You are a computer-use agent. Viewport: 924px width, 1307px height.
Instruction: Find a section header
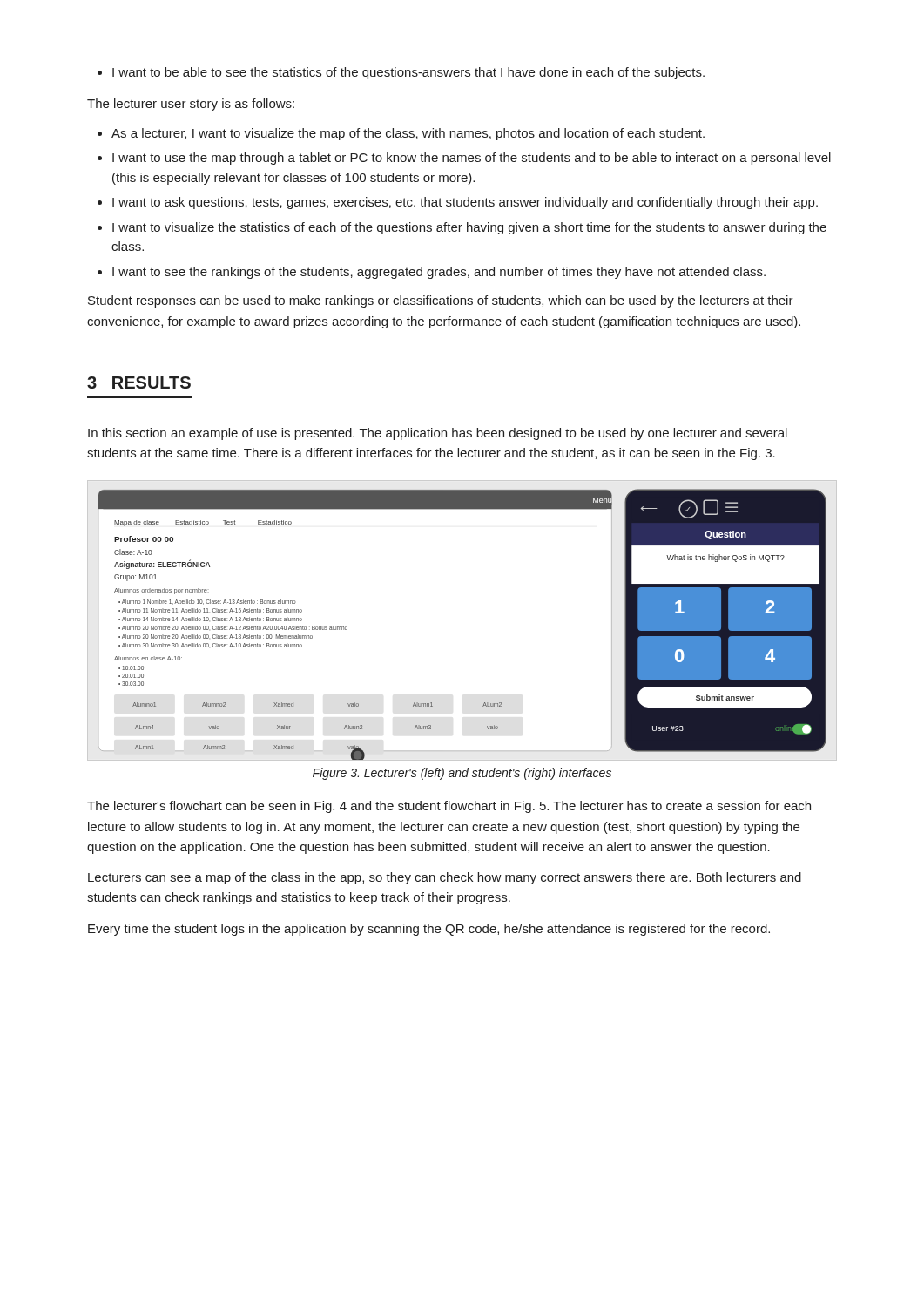[x=139, y=385]
